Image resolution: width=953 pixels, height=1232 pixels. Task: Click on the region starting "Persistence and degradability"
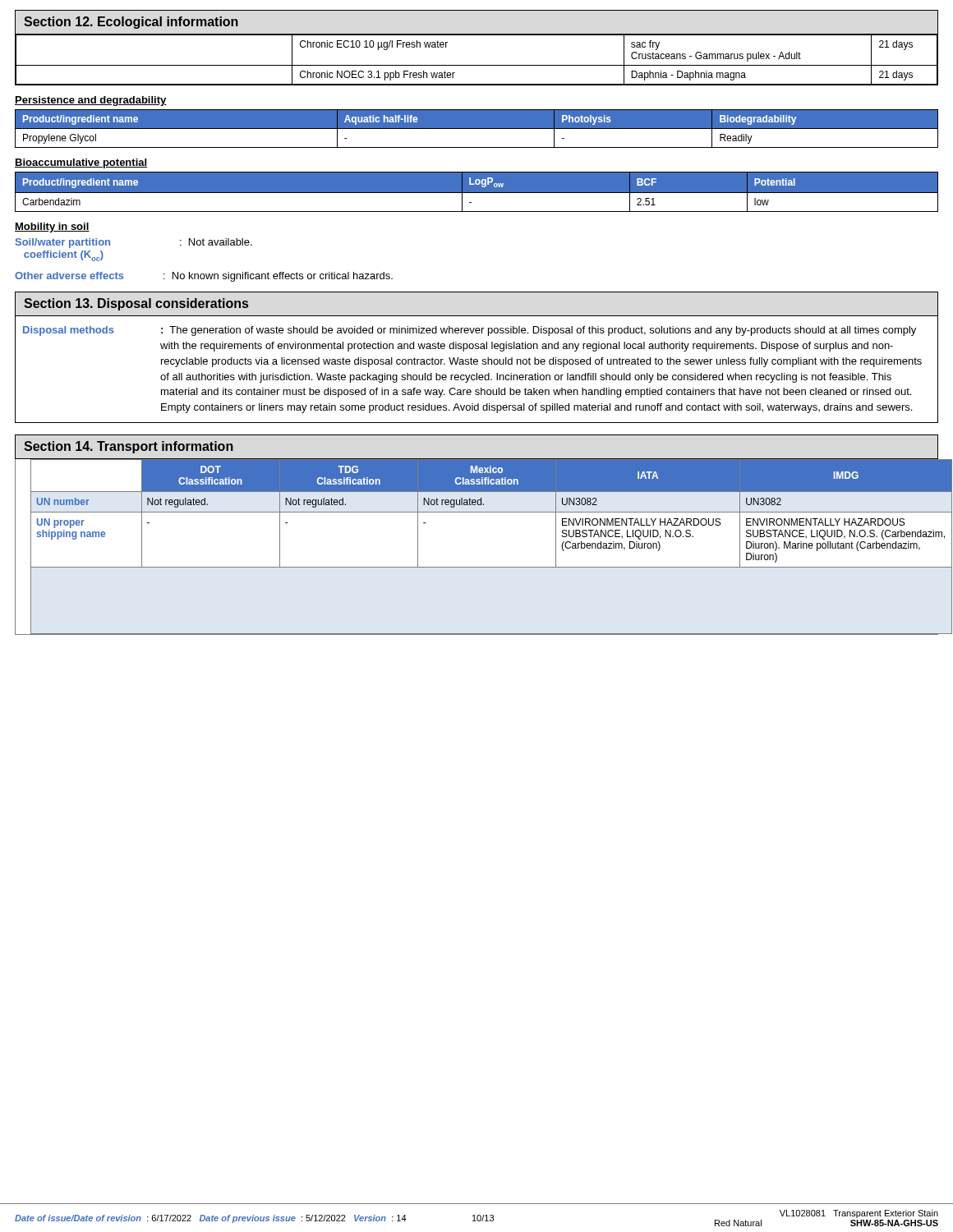90,100
